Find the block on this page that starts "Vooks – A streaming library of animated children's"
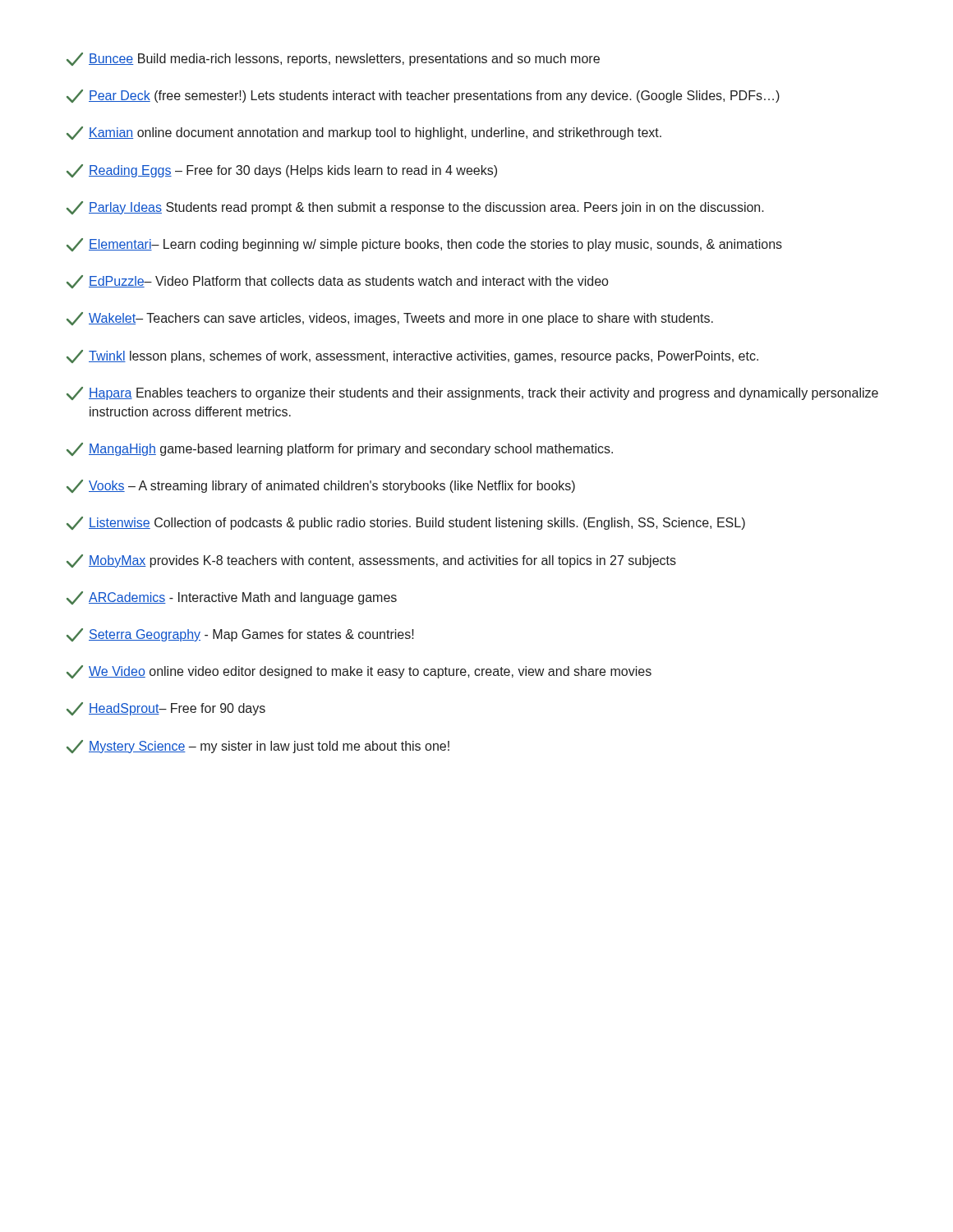 tap(472, 486)
